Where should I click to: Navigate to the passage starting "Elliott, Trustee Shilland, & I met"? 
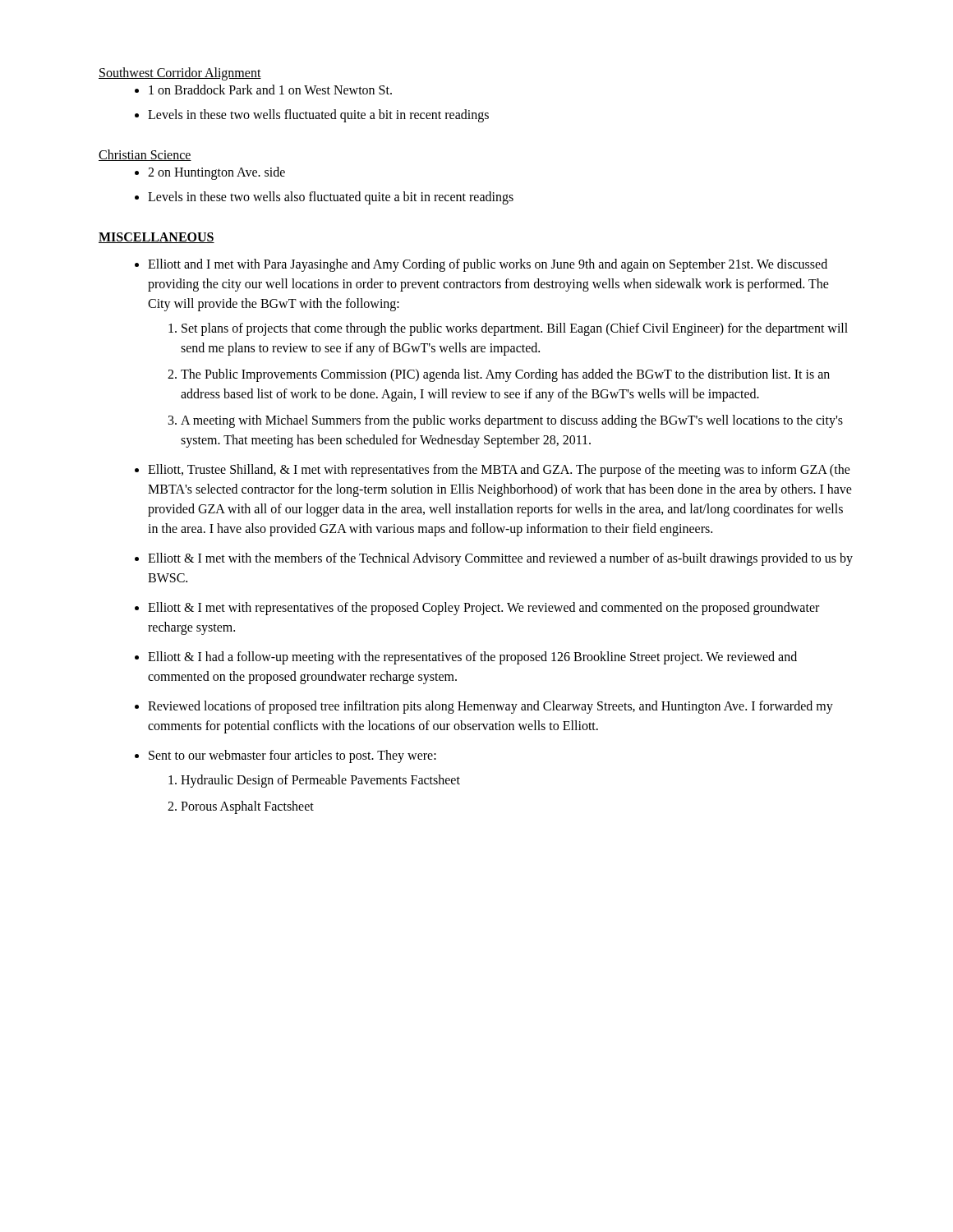pyautogui.click(x=500, y=499)
